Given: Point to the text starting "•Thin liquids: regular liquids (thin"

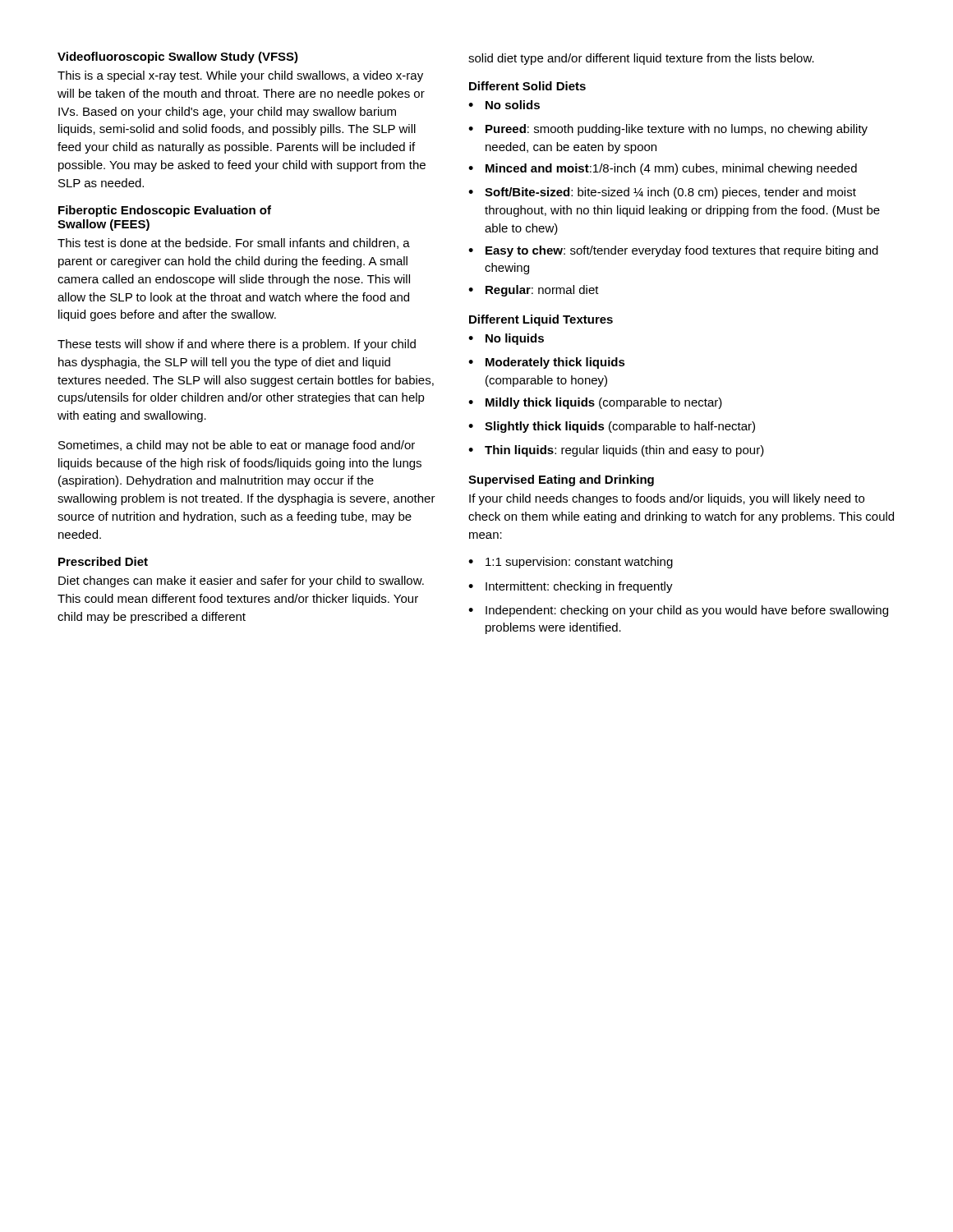Looking at the screenshot, I should 682,451.
